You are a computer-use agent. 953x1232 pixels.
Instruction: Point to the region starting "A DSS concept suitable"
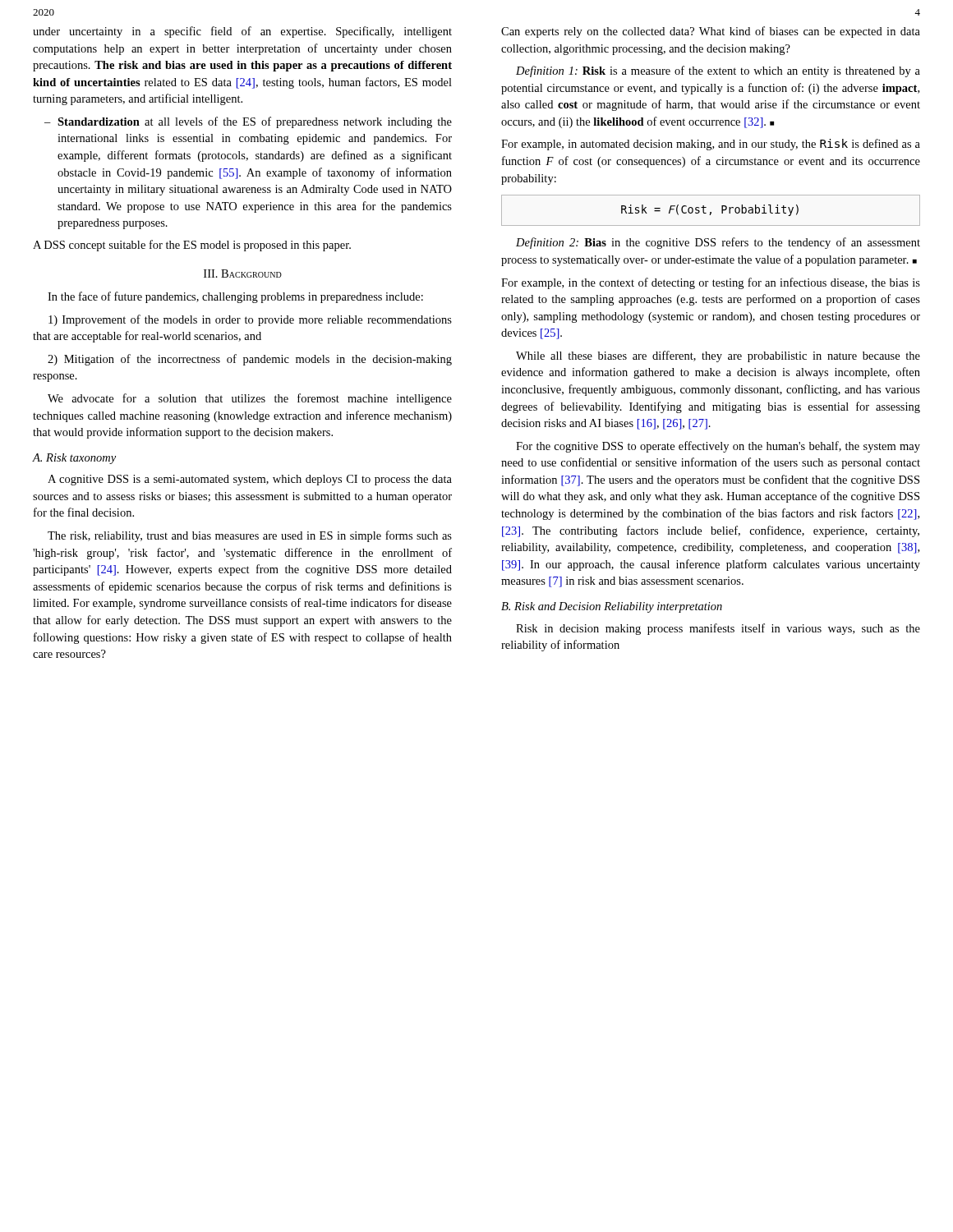point(242,245)
